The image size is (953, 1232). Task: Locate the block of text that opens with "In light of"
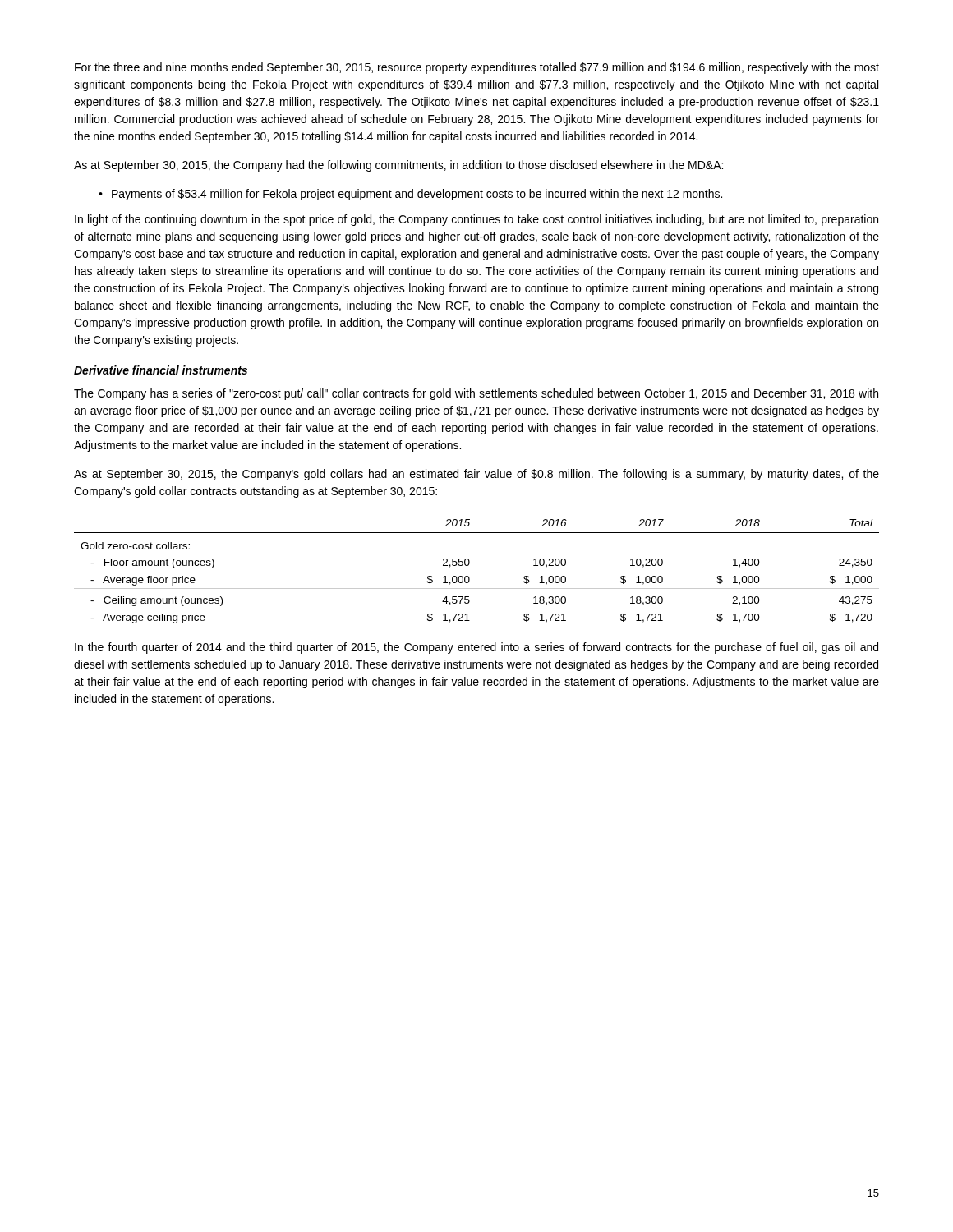coord(476,280)
